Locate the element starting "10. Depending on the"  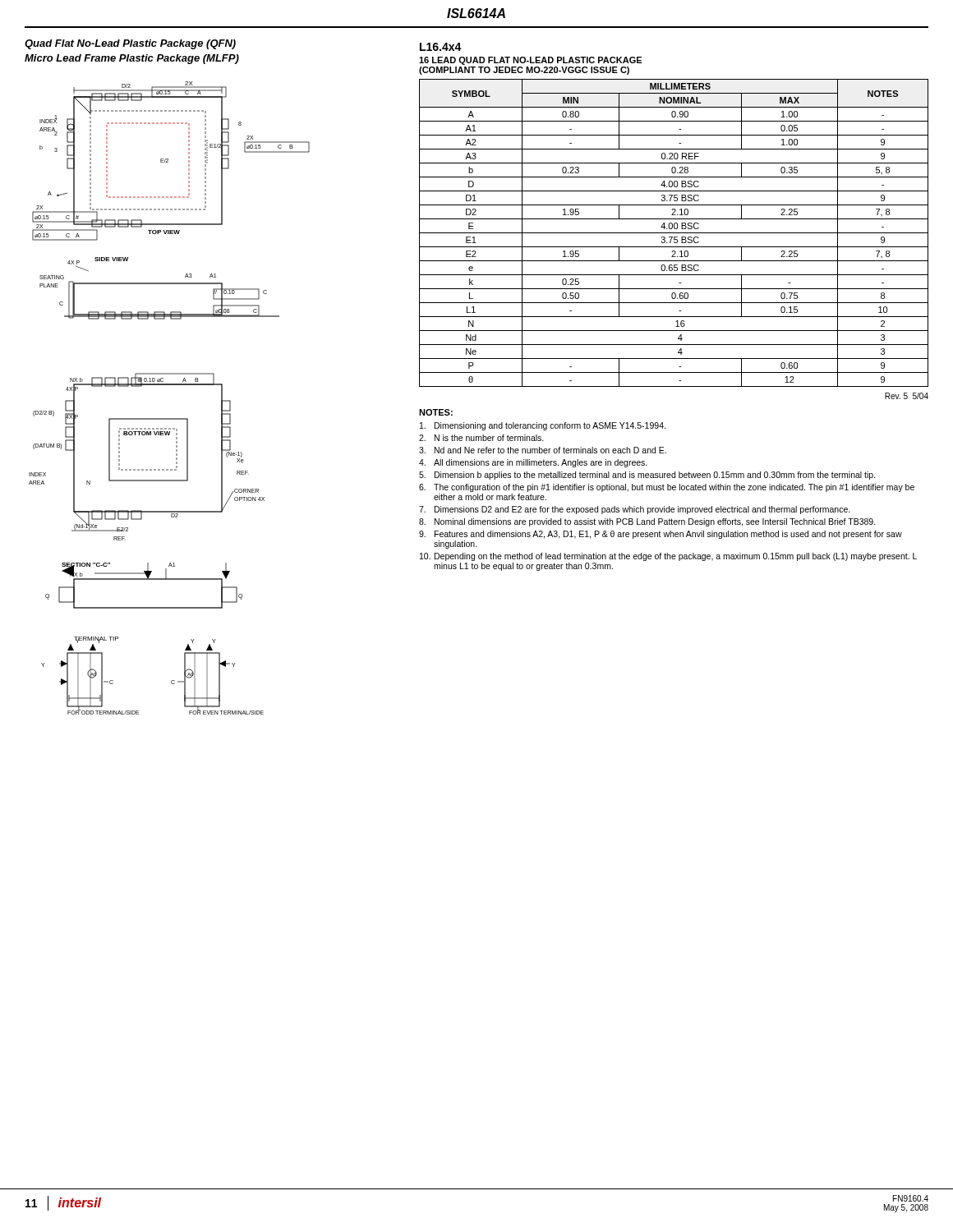point(674,561)
